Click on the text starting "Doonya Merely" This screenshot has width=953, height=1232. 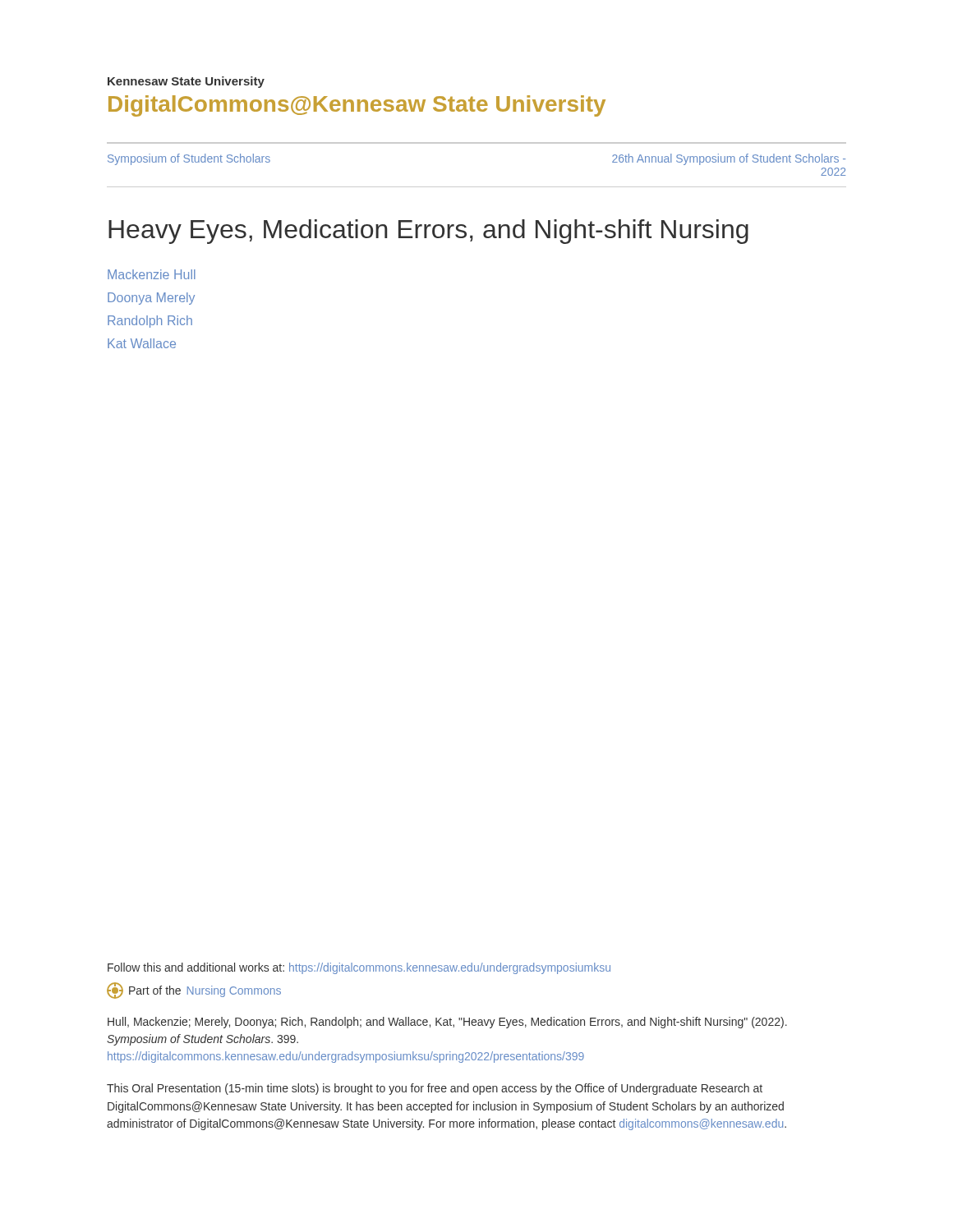click(x=151, y=298)
